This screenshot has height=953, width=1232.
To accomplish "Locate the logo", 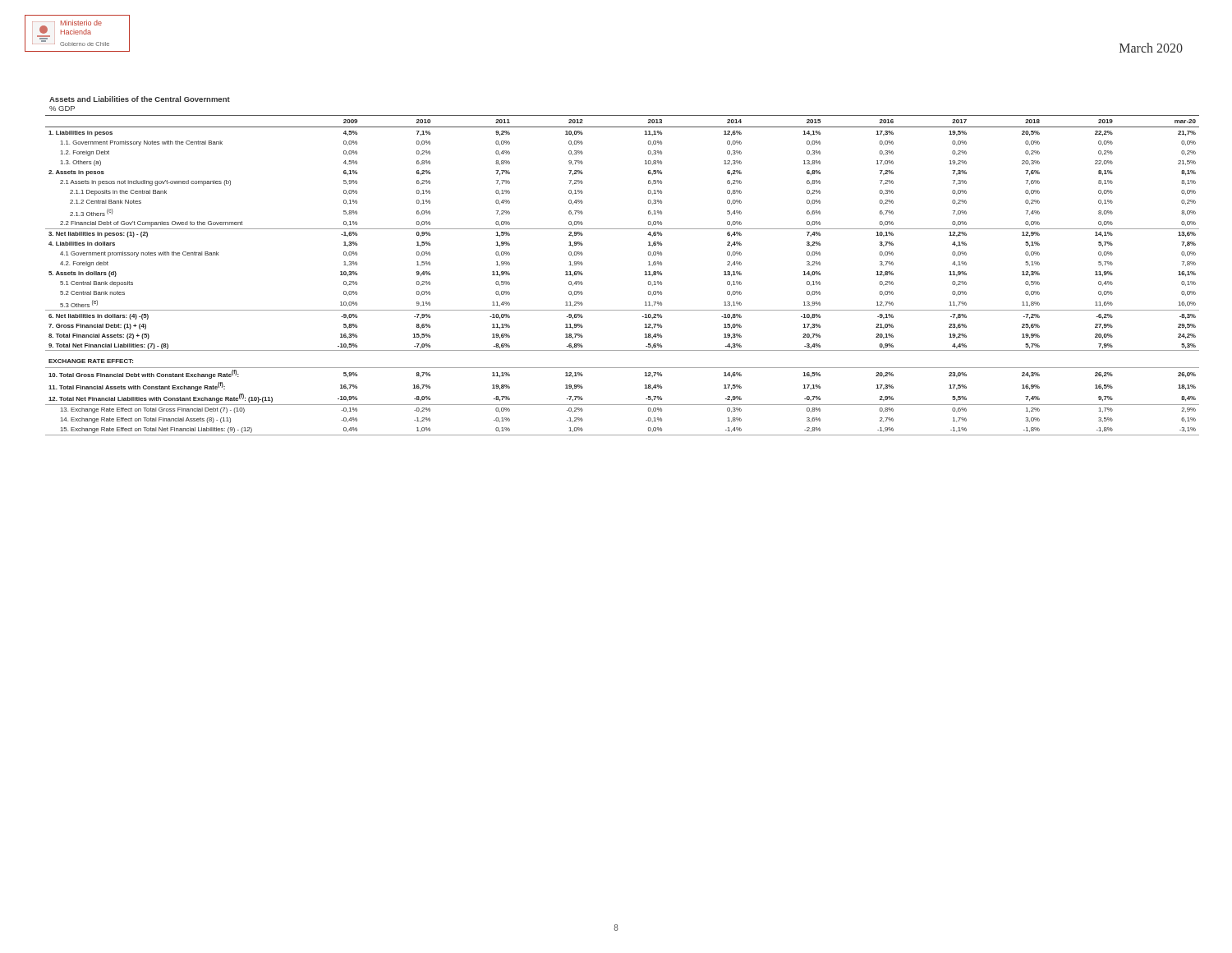I will (x=77, y=33).
